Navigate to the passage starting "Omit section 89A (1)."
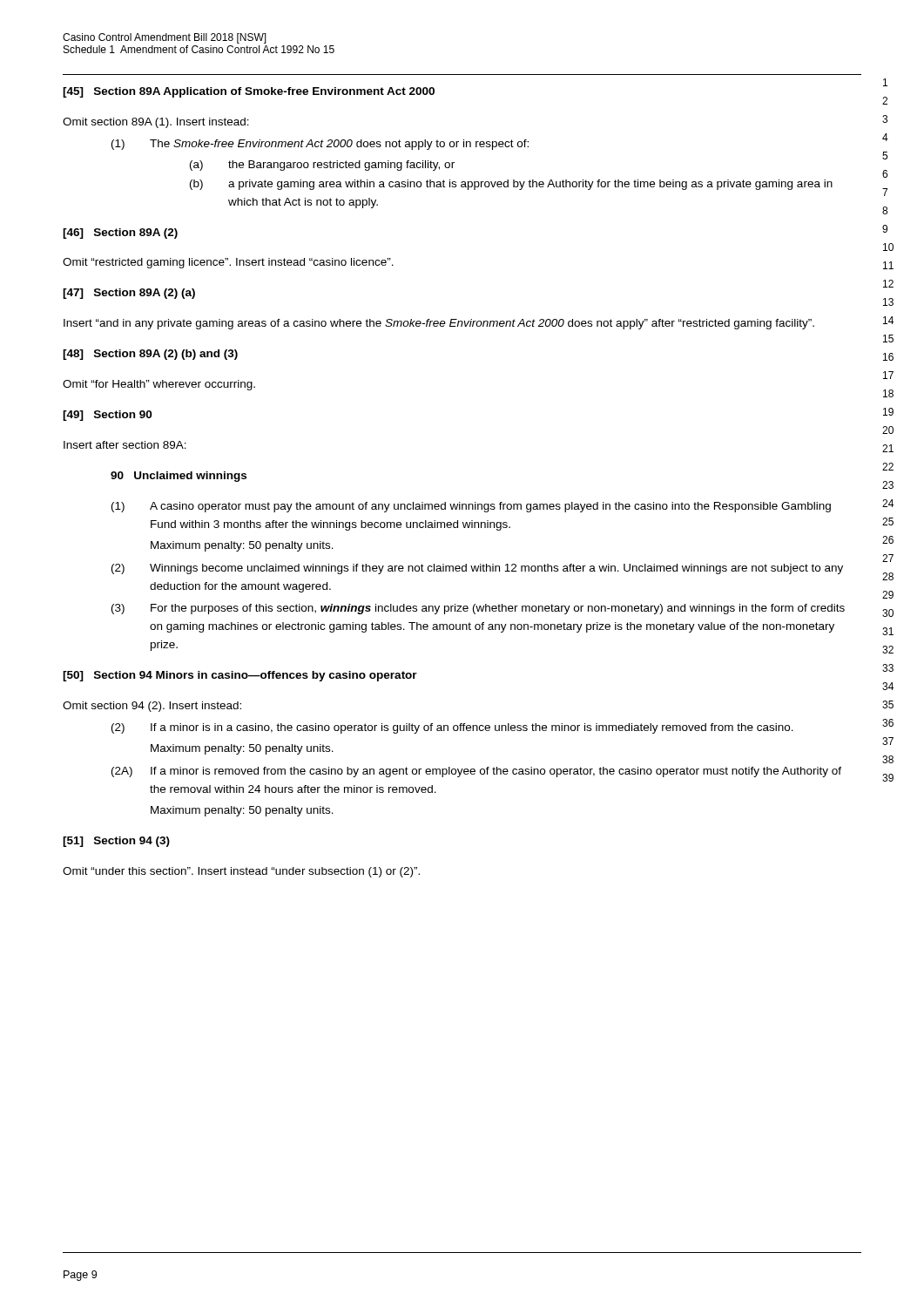The height and width of the screenshot is (1307, 924). (459, 162)
